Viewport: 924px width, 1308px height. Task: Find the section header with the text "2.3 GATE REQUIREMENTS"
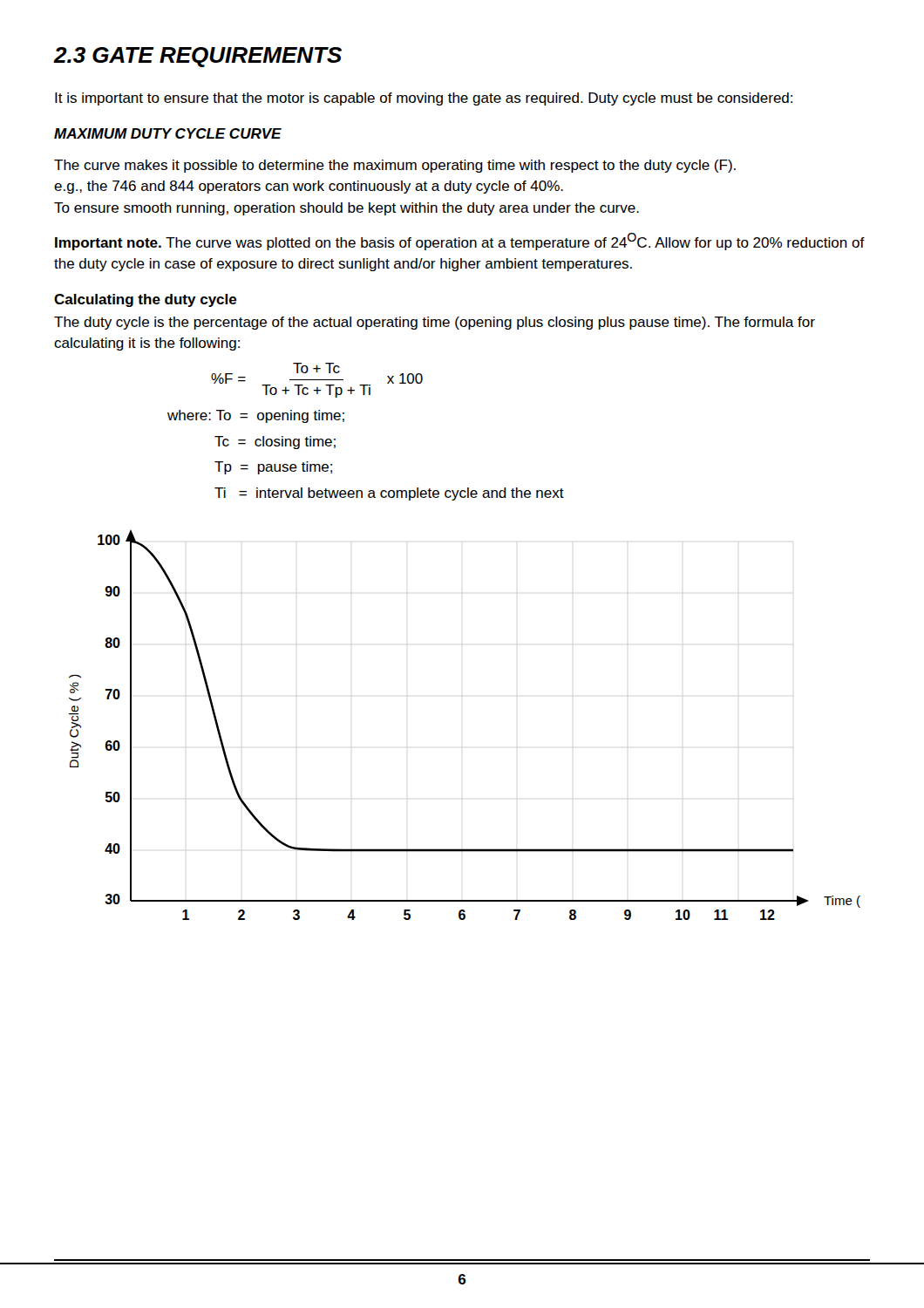[x=198, y=57]
